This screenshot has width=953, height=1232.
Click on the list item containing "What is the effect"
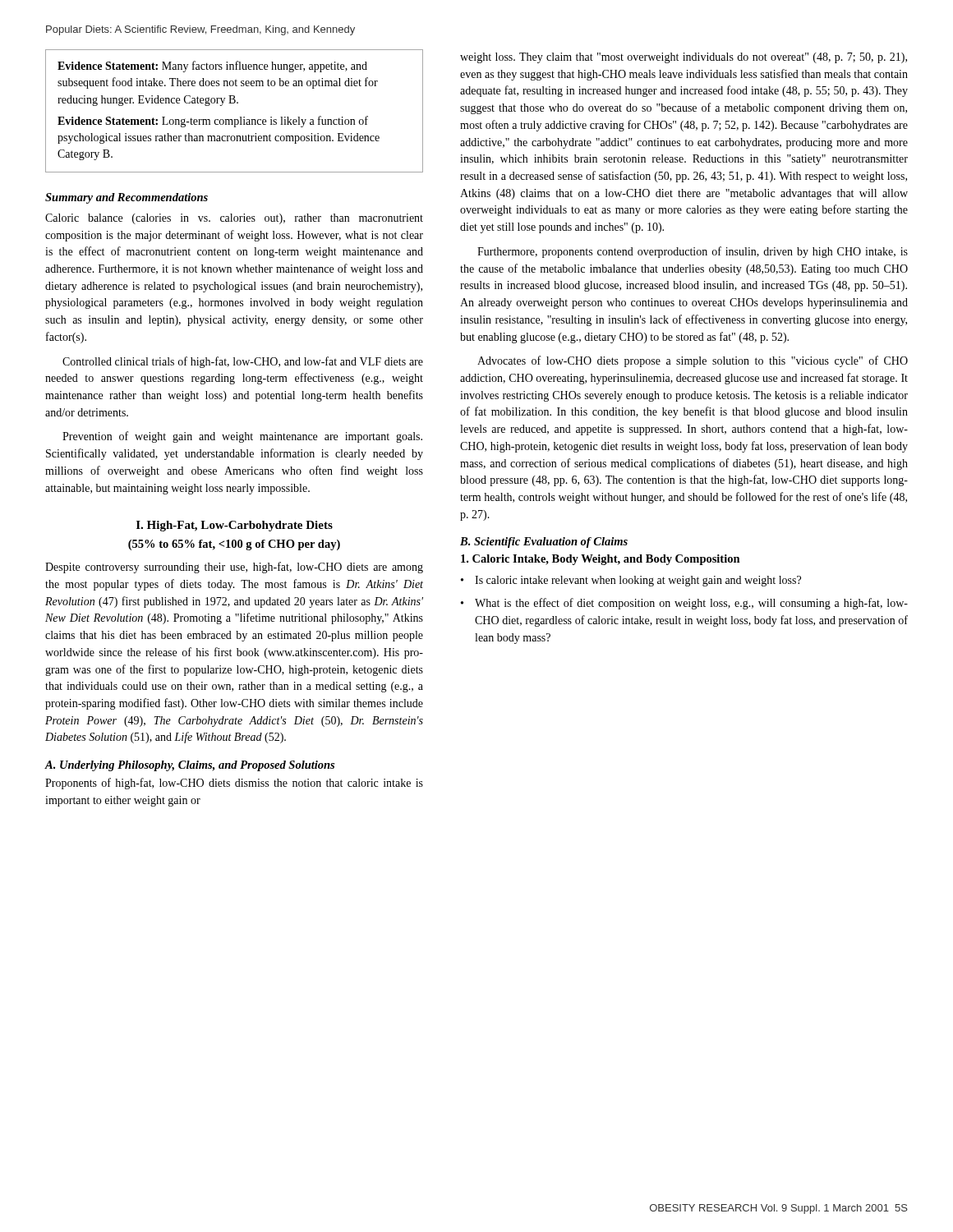pyautogui.click(x=691, y=620)
